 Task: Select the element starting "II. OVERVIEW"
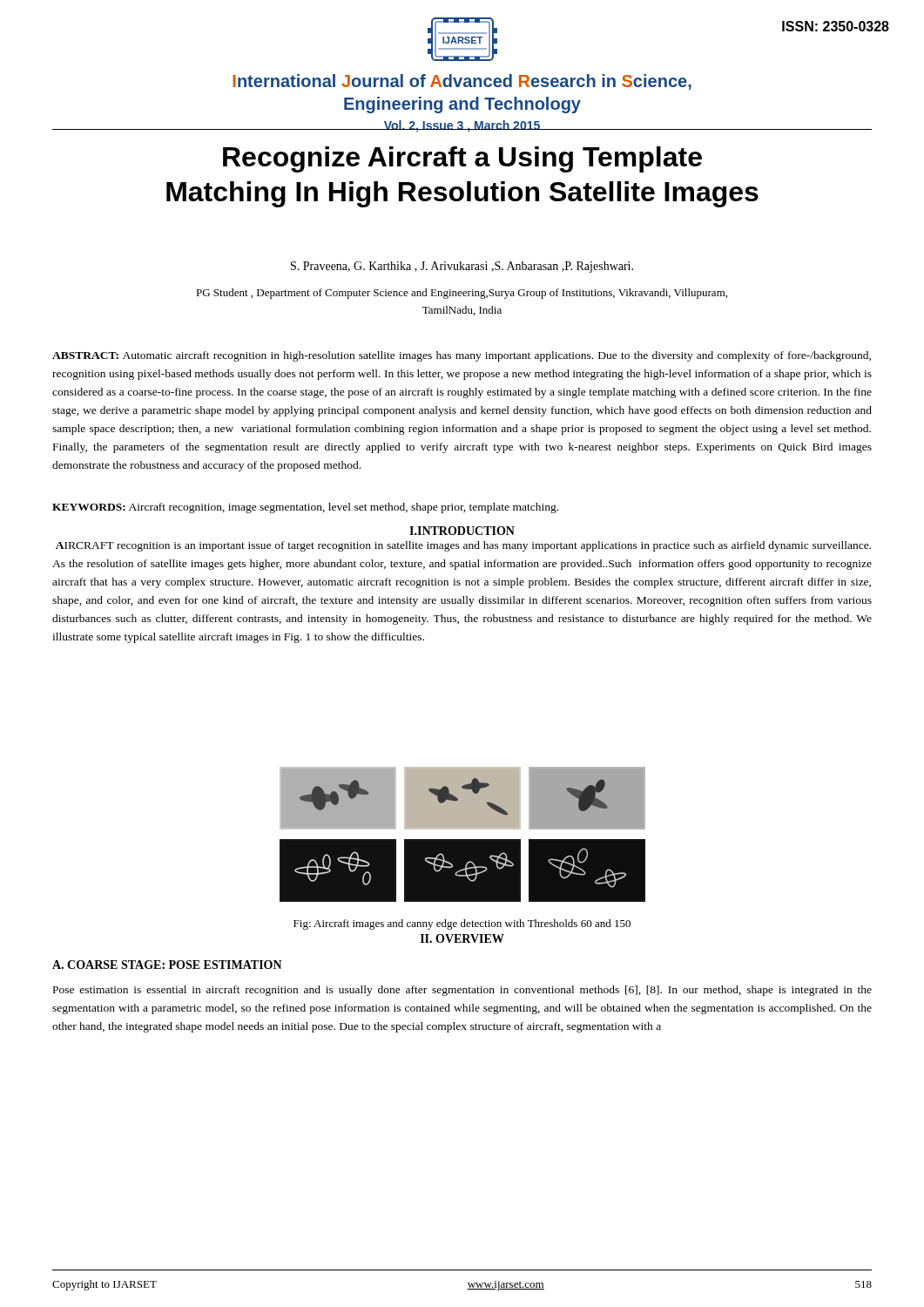tap(462, 939)
